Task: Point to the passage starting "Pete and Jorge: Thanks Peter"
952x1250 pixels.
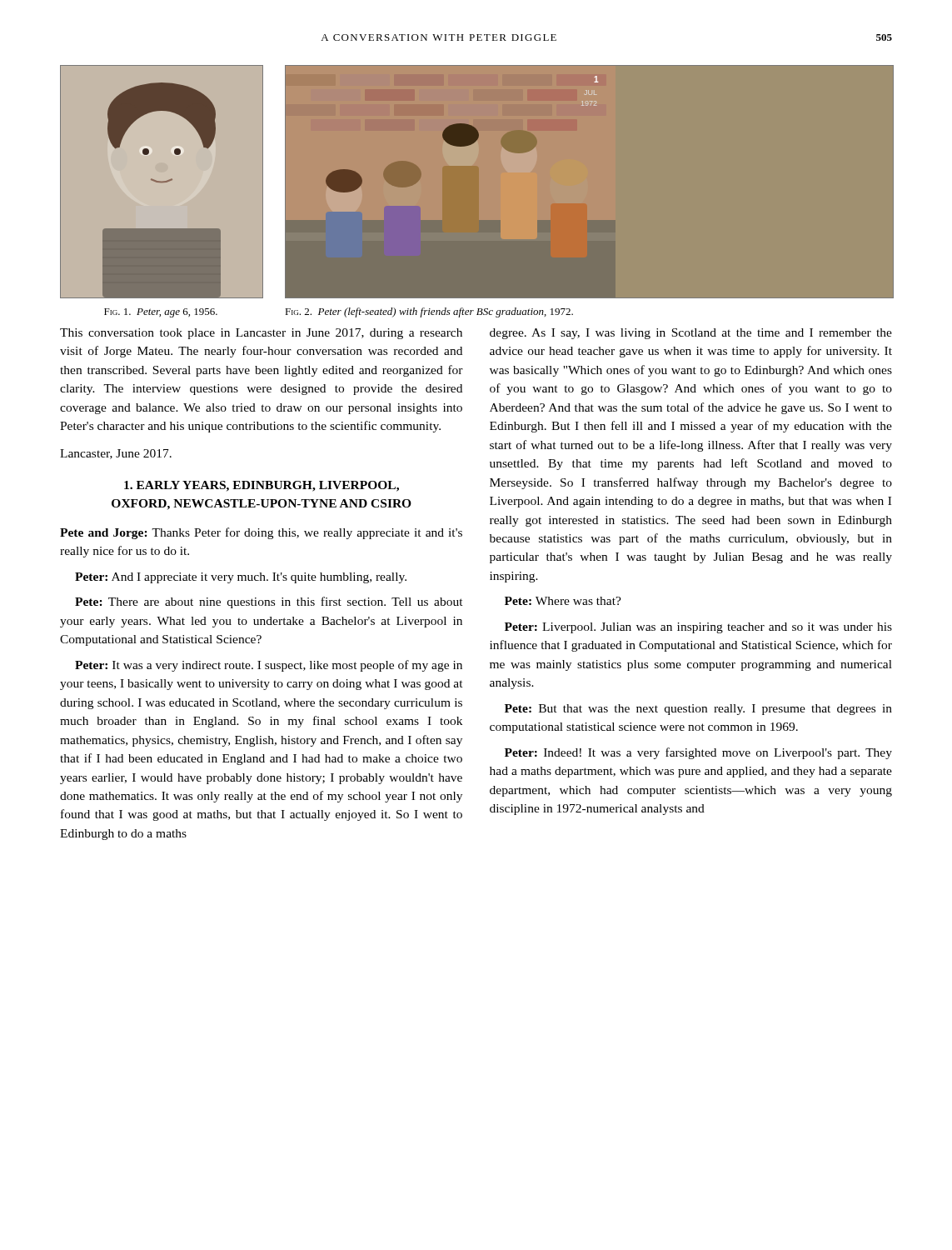Action: 261,541
